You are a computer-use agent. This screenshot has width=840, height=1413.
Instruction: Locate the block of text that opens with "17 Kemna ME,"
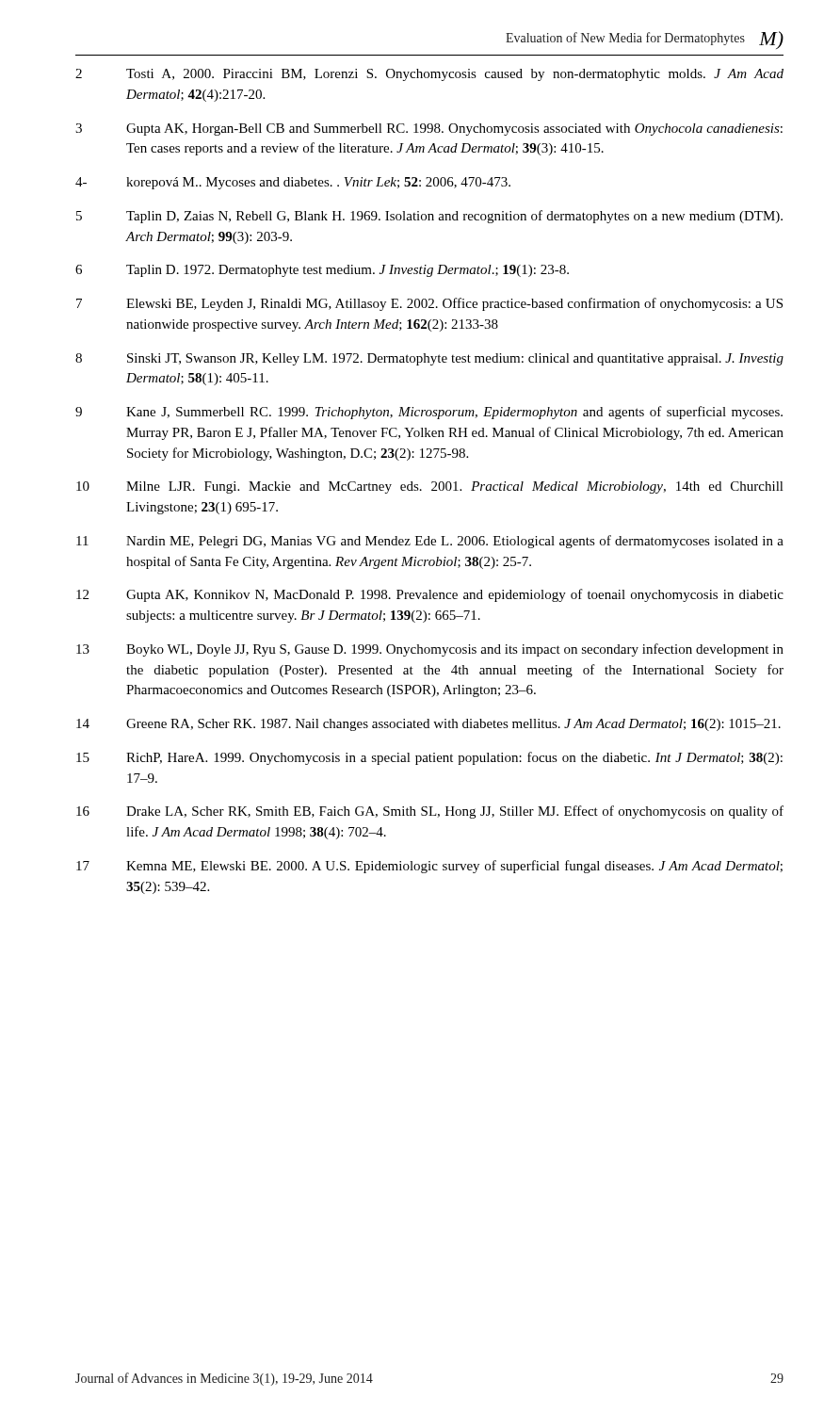tap(429, 876)
